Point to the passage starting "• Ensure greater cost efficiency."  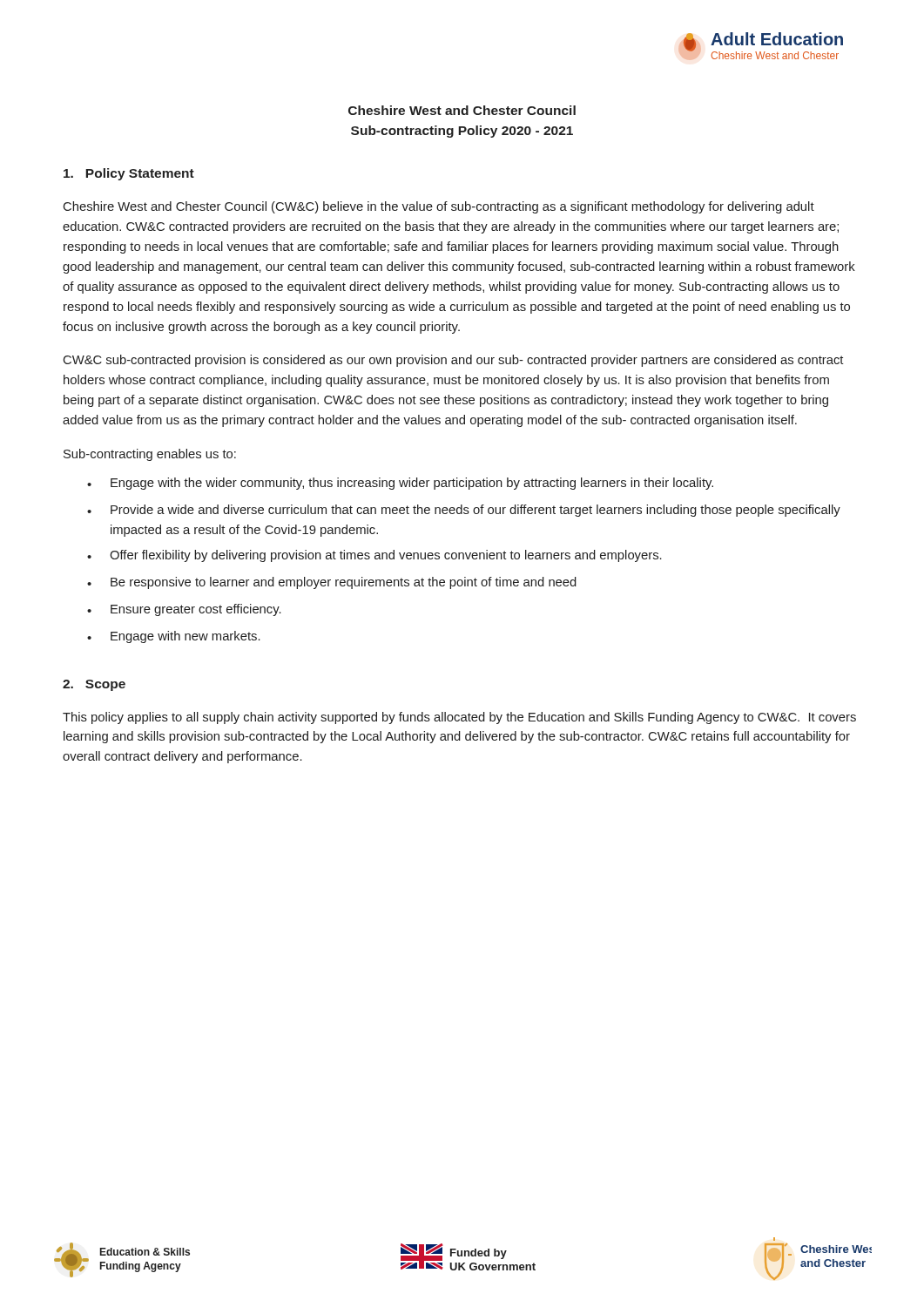click(x=185, y=610)
